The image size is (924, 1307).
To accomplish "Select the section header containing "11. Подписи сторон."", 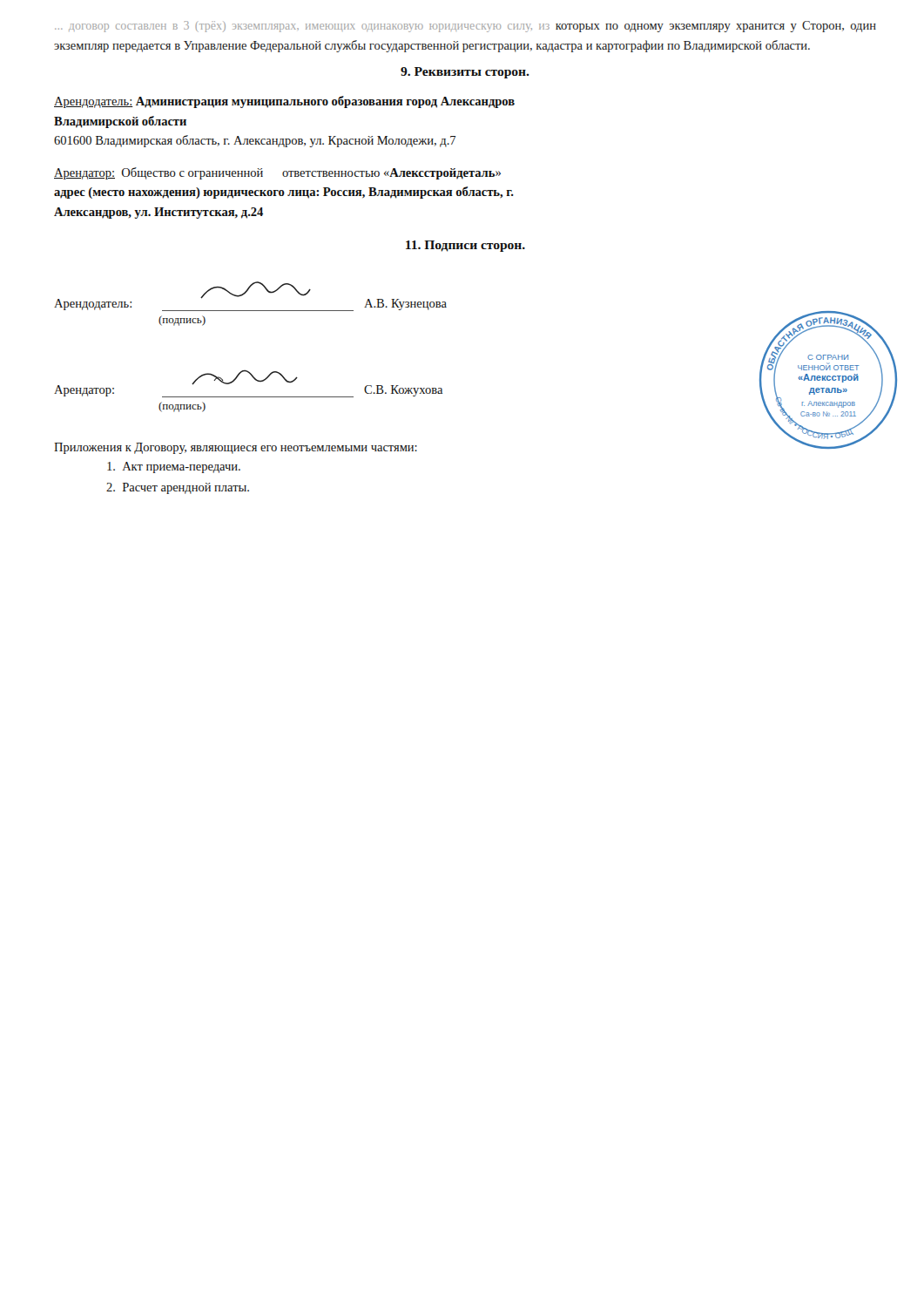I will coord(465,244).
